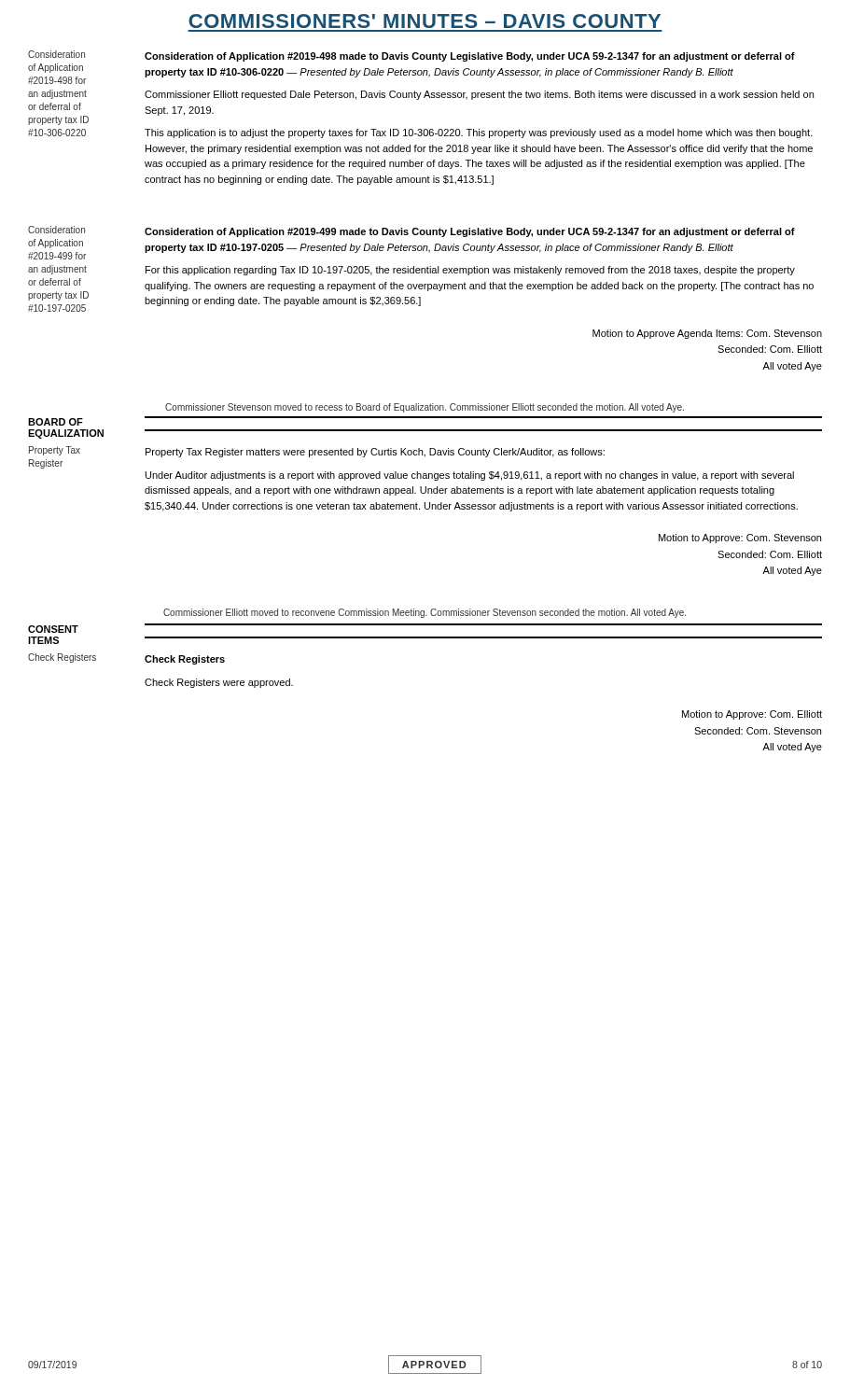Locate the text block that reads "Property Tax Register matters"

tap(483, 479)
